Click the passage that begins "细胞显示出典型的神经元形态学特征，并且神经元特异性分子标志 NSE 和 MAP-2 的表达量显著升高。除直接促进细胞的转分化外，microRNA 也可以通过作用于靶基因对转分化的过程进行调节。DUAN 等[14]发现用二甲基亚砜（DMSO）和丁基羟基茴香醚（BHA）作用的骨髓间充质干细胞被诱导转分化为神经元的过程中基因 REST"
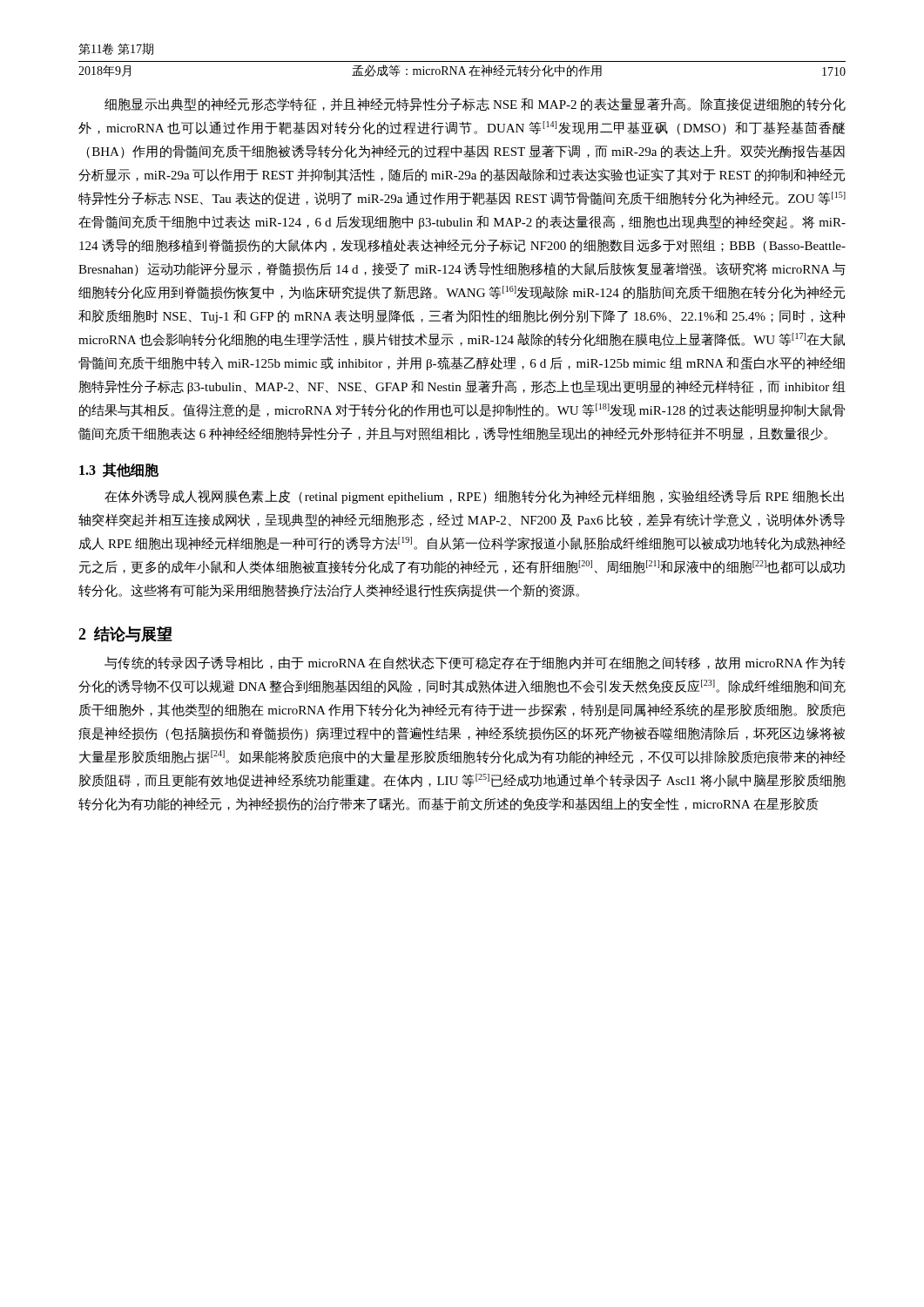Screen dimensions: 1307x924 click(x=462, y=269)
